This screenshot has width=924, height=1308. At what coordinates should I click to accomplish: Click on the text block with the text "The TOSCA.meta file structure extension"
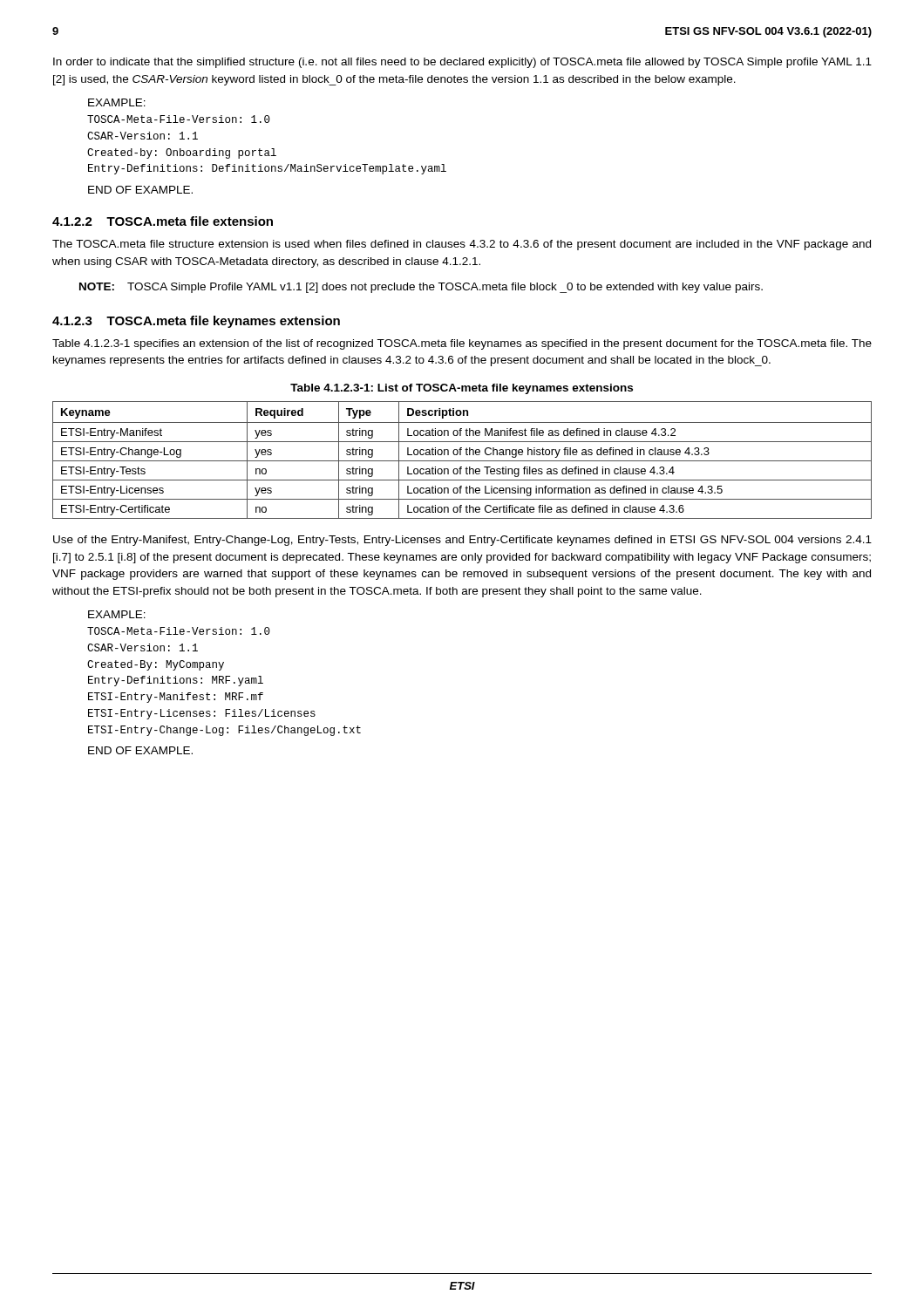pos(462,252)
